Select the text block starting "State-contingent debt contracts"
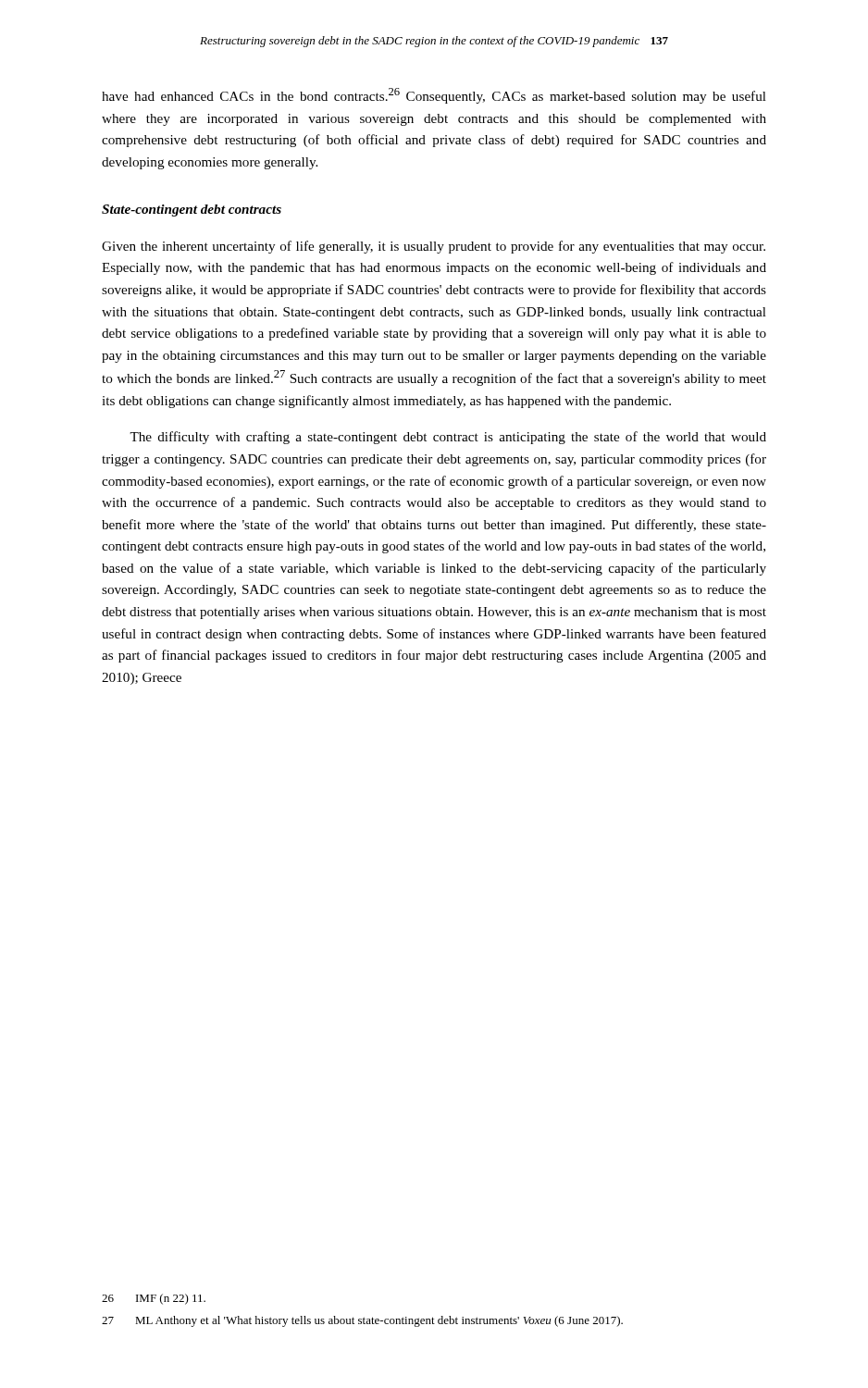Image resolution: width=868 pixels, height=1388 pixels. pyautogui.click(x=192, y=209)
